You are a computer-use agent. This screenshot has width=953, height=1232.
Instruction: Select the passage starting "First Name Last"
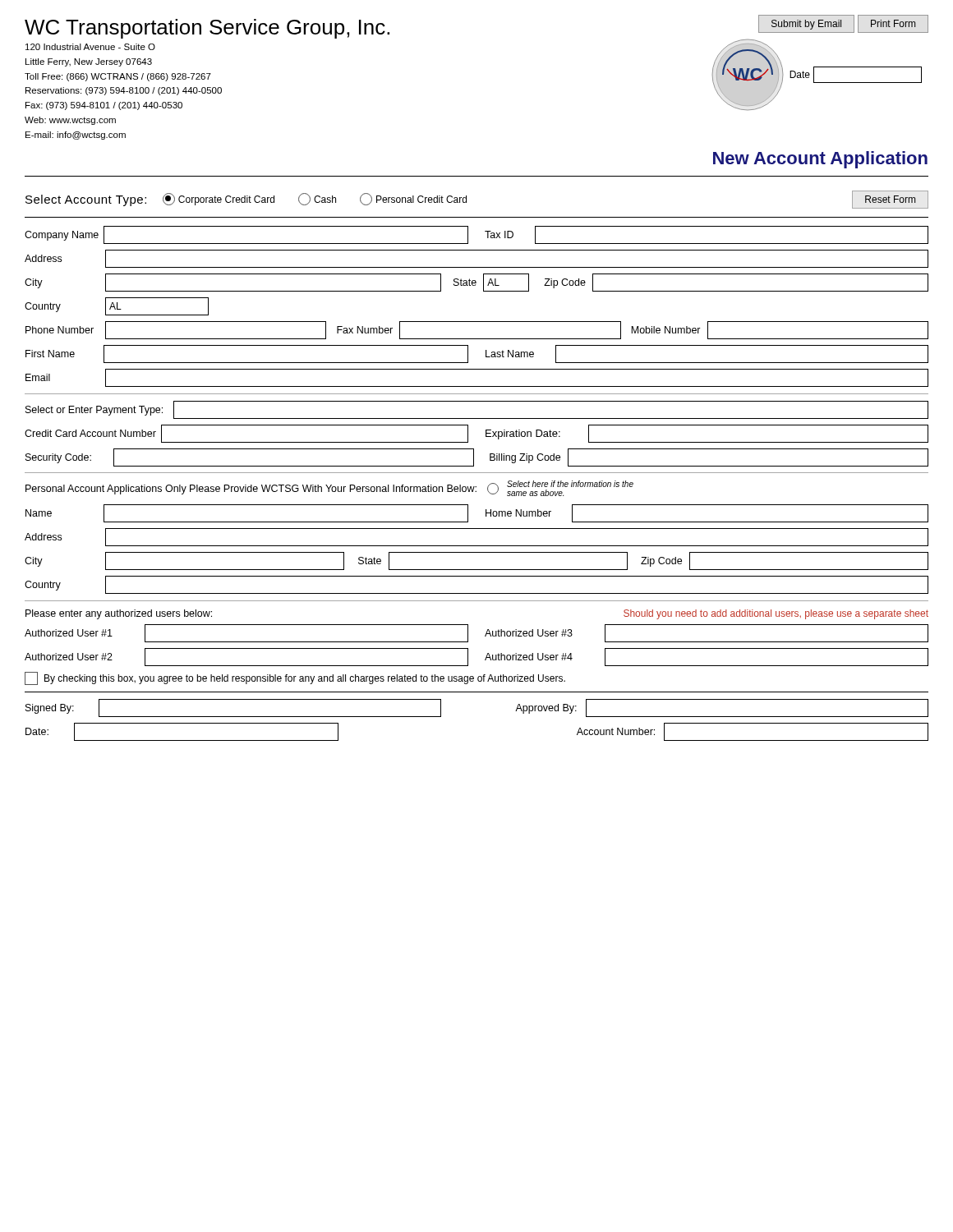pos(476,354)
